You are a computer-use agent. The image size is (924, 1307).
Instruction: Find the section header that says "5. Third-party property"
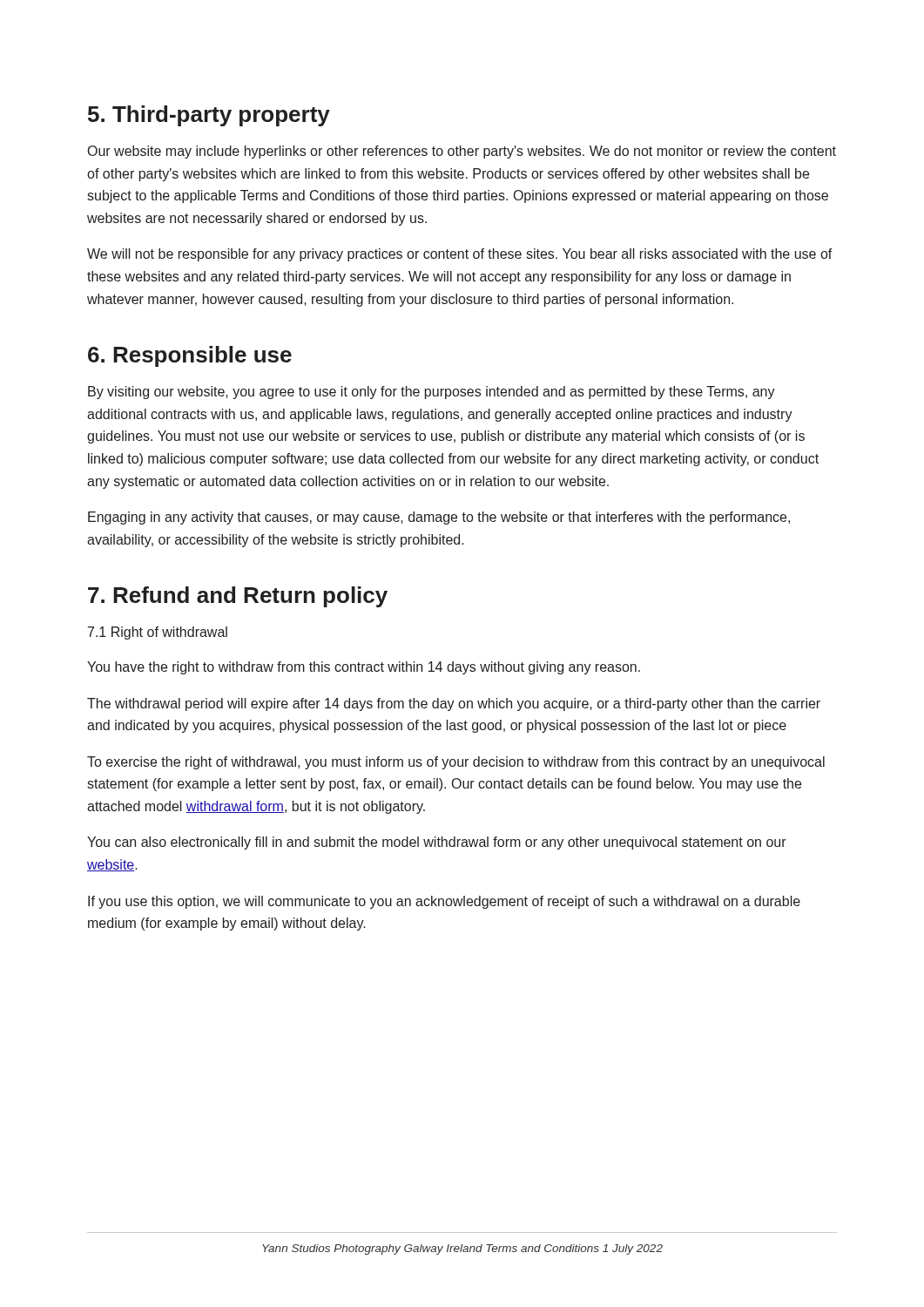pos(209,116)
